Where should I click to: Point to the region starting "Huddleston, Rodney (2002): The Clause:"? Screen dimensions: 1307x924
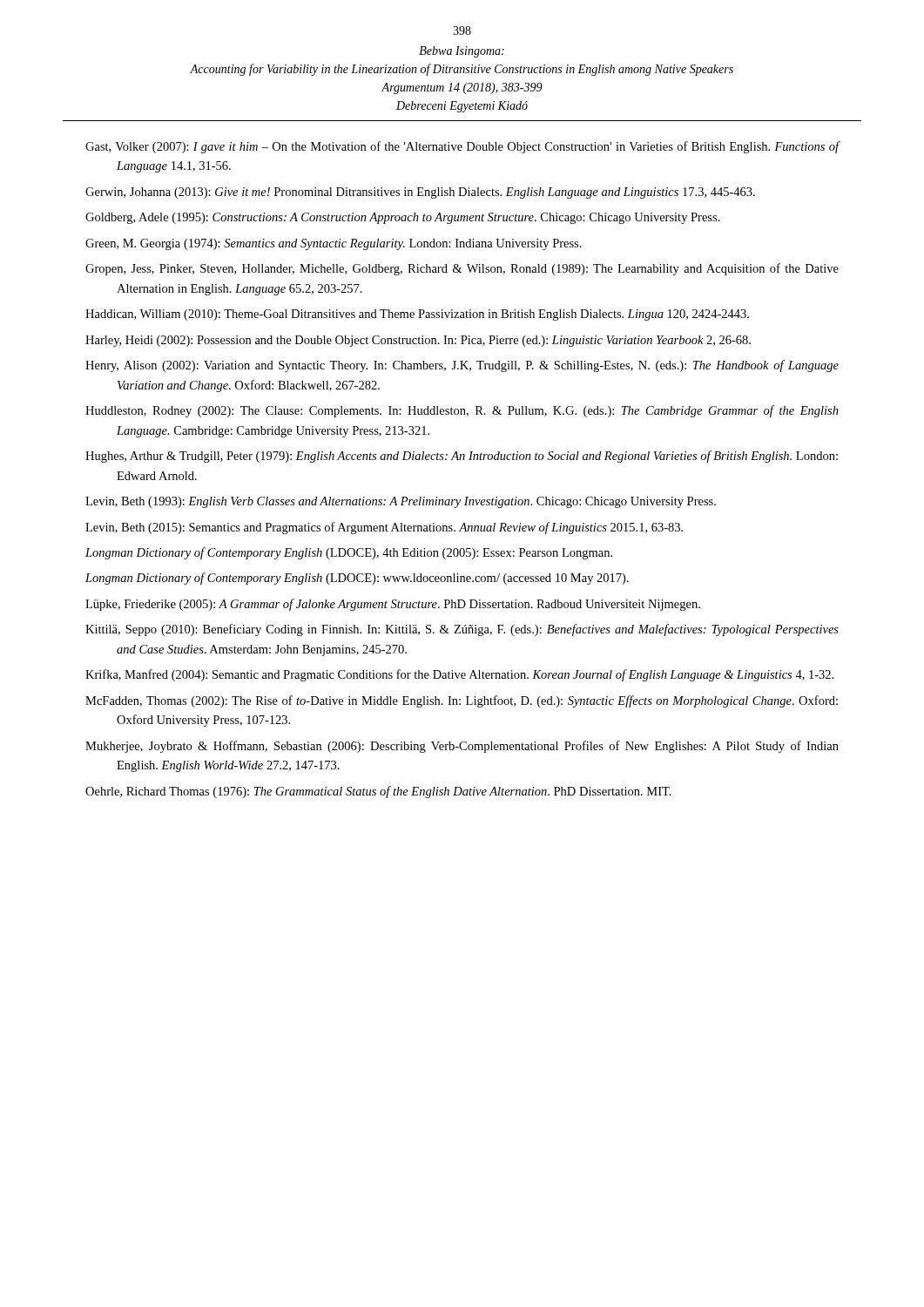tap(462, 420)
